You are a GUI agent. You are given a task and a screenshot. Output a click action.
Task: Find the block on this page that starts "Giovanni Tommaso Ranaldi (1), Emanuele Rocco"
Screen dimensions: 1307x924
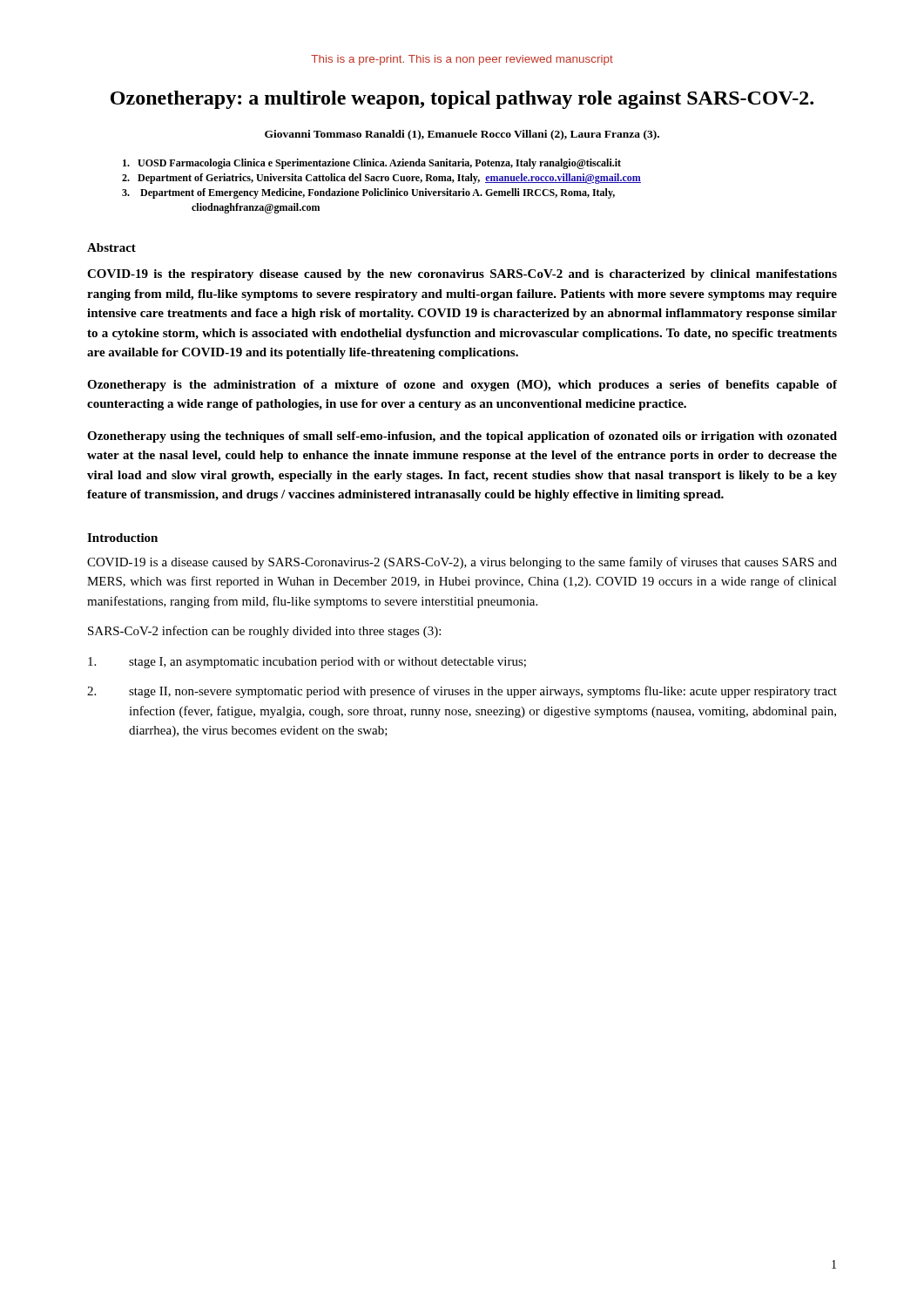coord(462,134)
